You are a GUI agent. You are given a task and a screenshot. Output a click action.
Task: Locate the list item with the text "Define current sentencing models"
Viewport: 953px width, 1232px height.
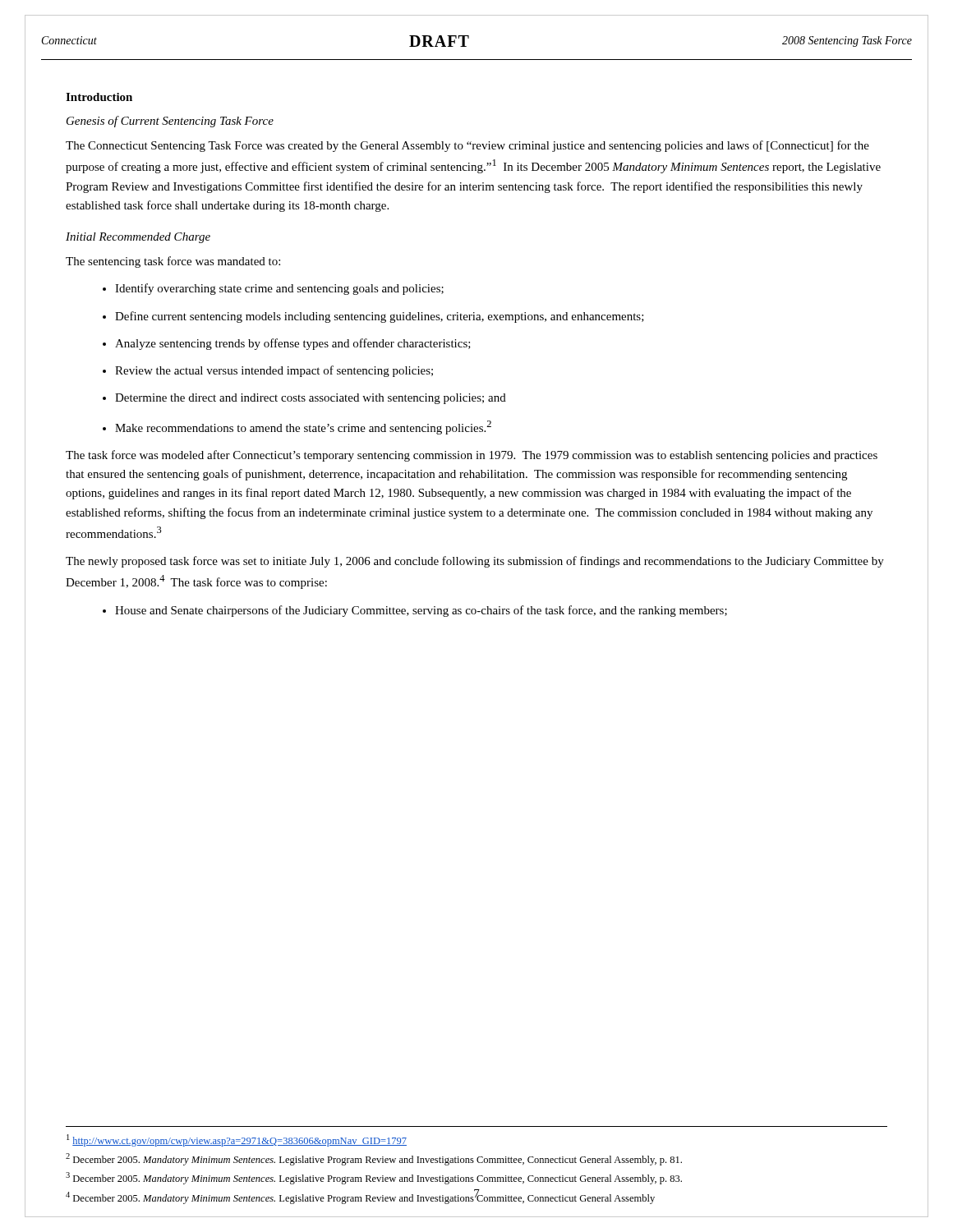click(x=380, y=316)
